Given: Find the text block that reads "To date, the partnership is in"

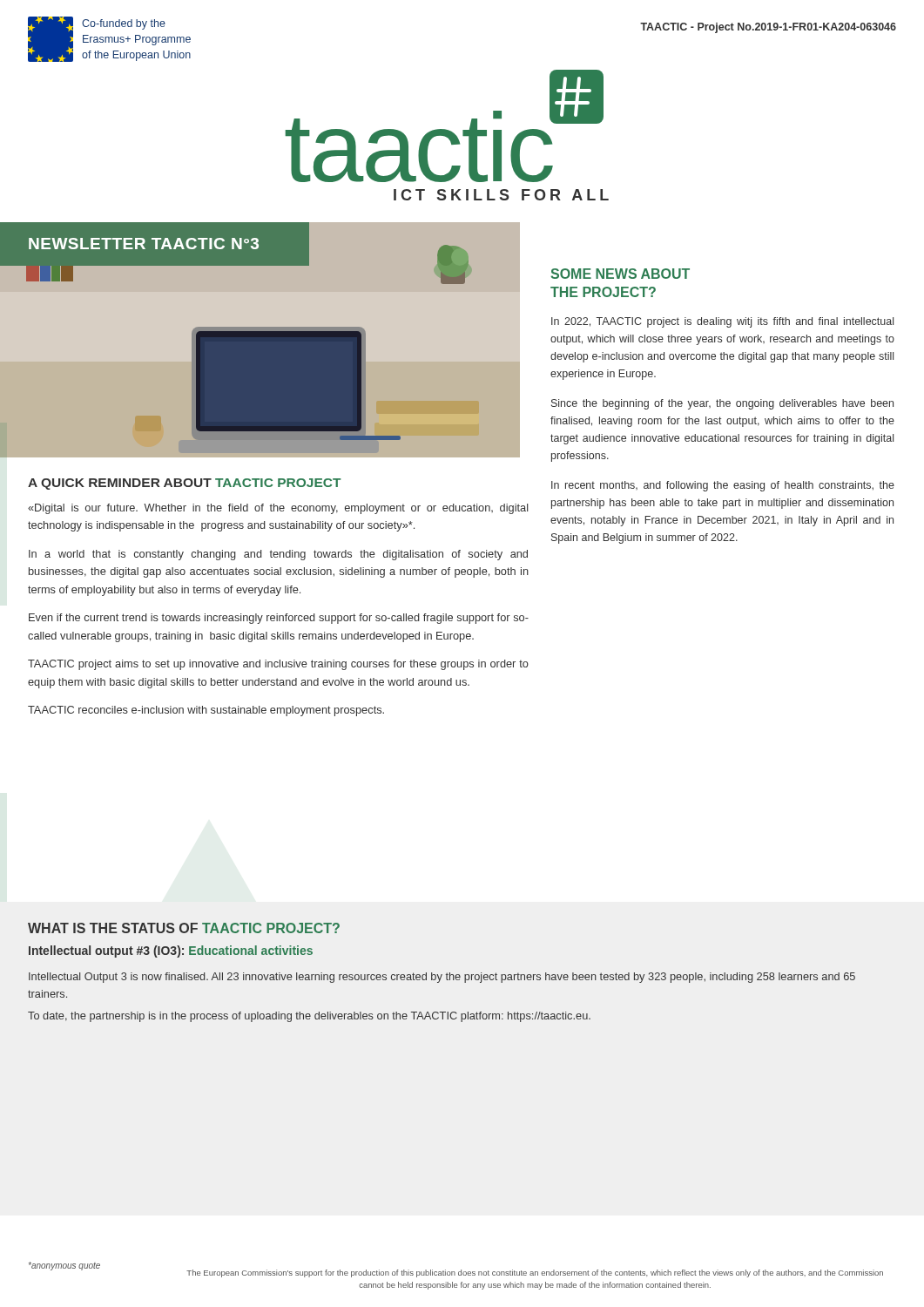Looking at the screenshot, I should 310,1016.
